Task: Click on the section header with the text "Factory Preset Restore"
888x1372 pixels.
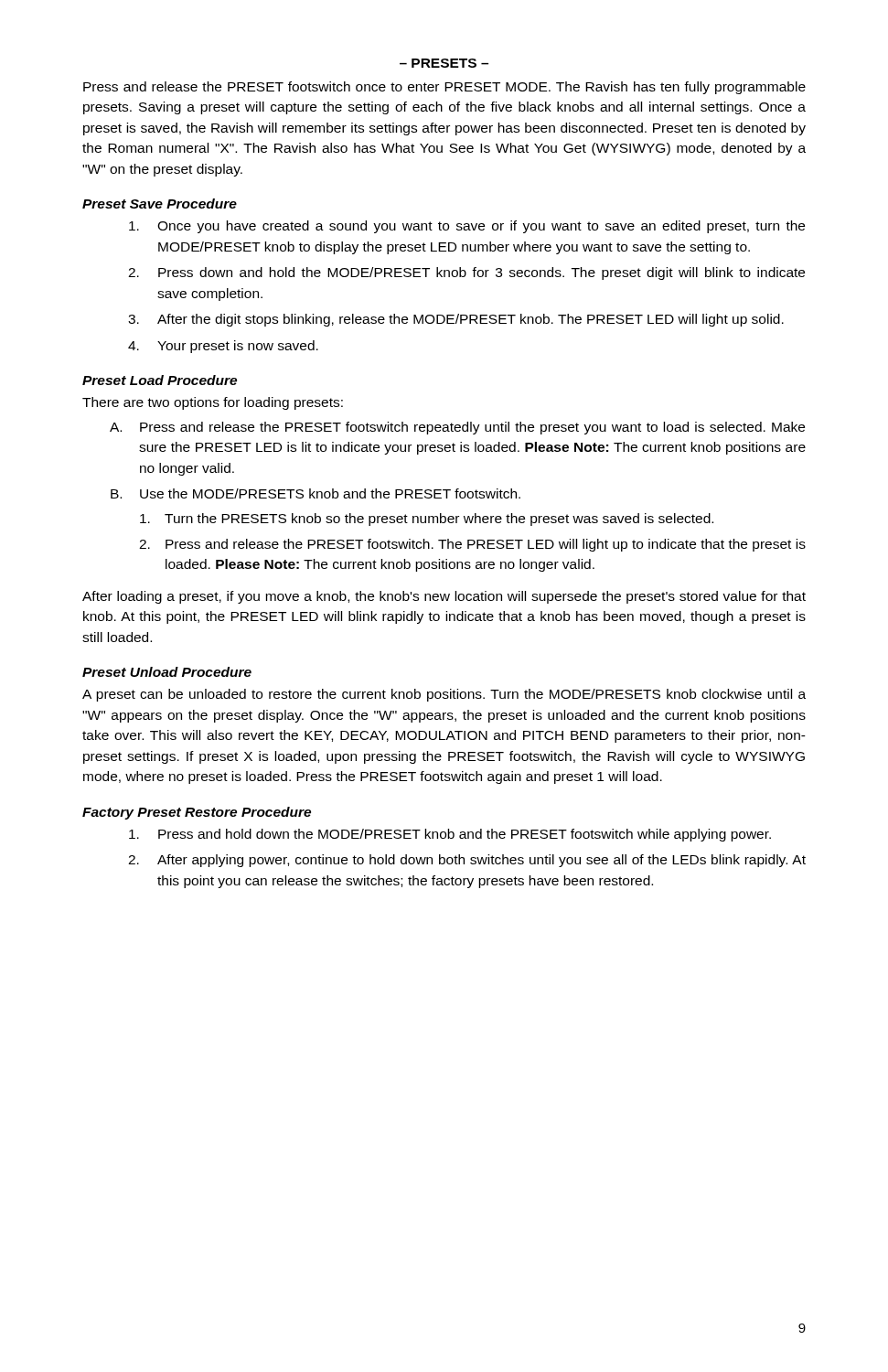Action: click(x=197, y=811)
